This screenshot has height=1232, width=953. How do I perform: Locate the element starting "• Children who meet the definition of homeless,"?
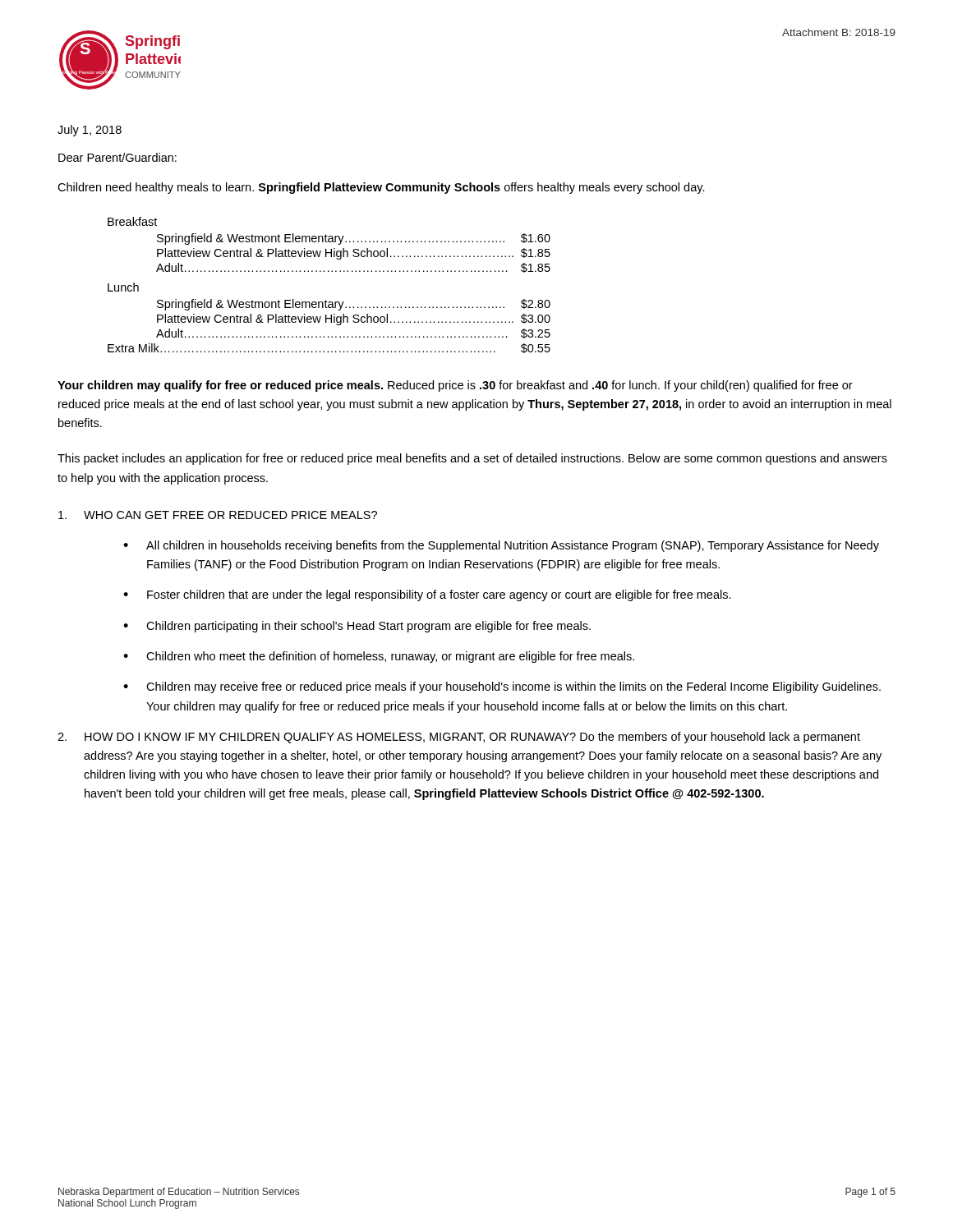pos(509,657)
